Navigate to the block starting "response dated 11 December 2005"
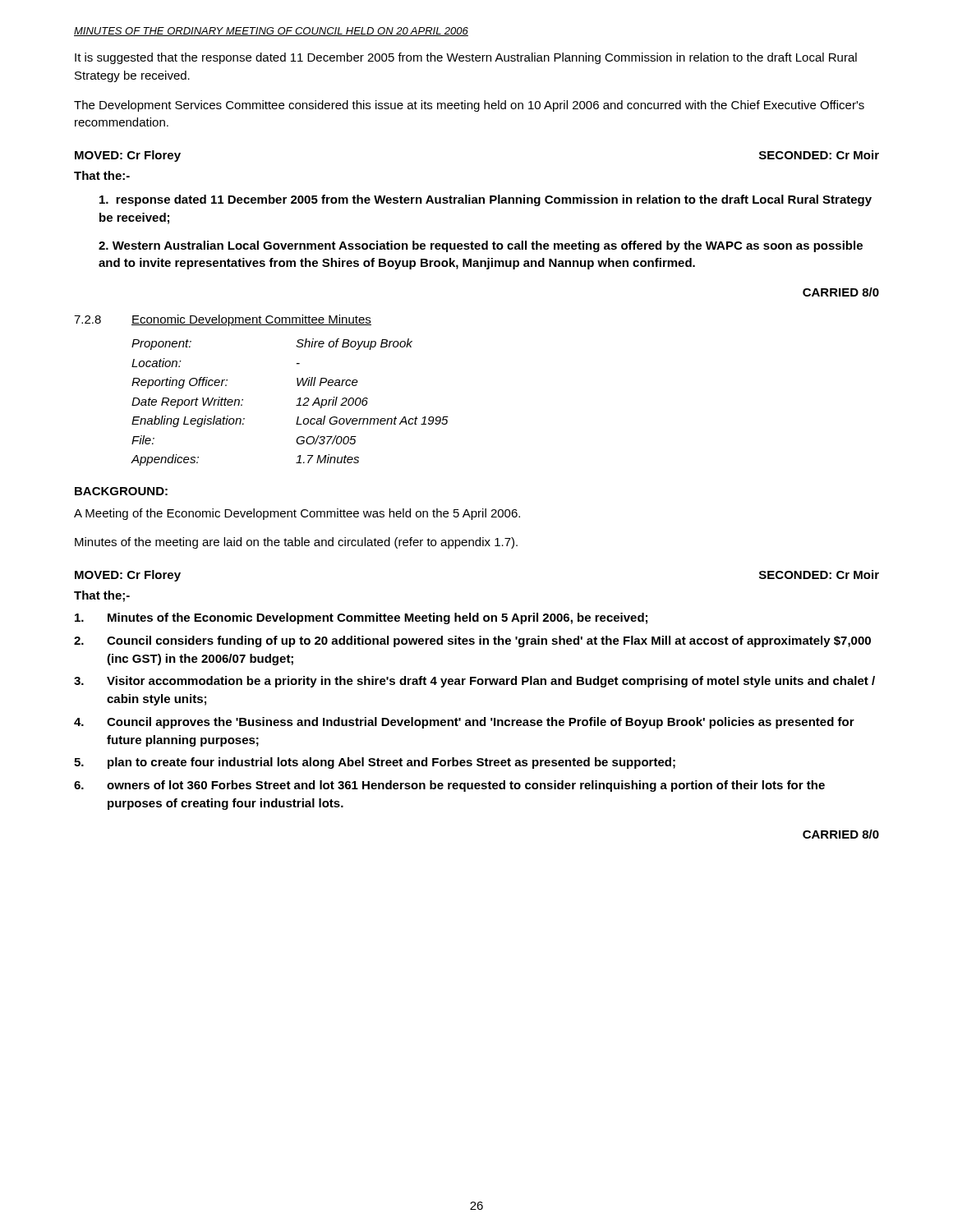The height and width of the screenshot is (1232, 953). (485, 208)
